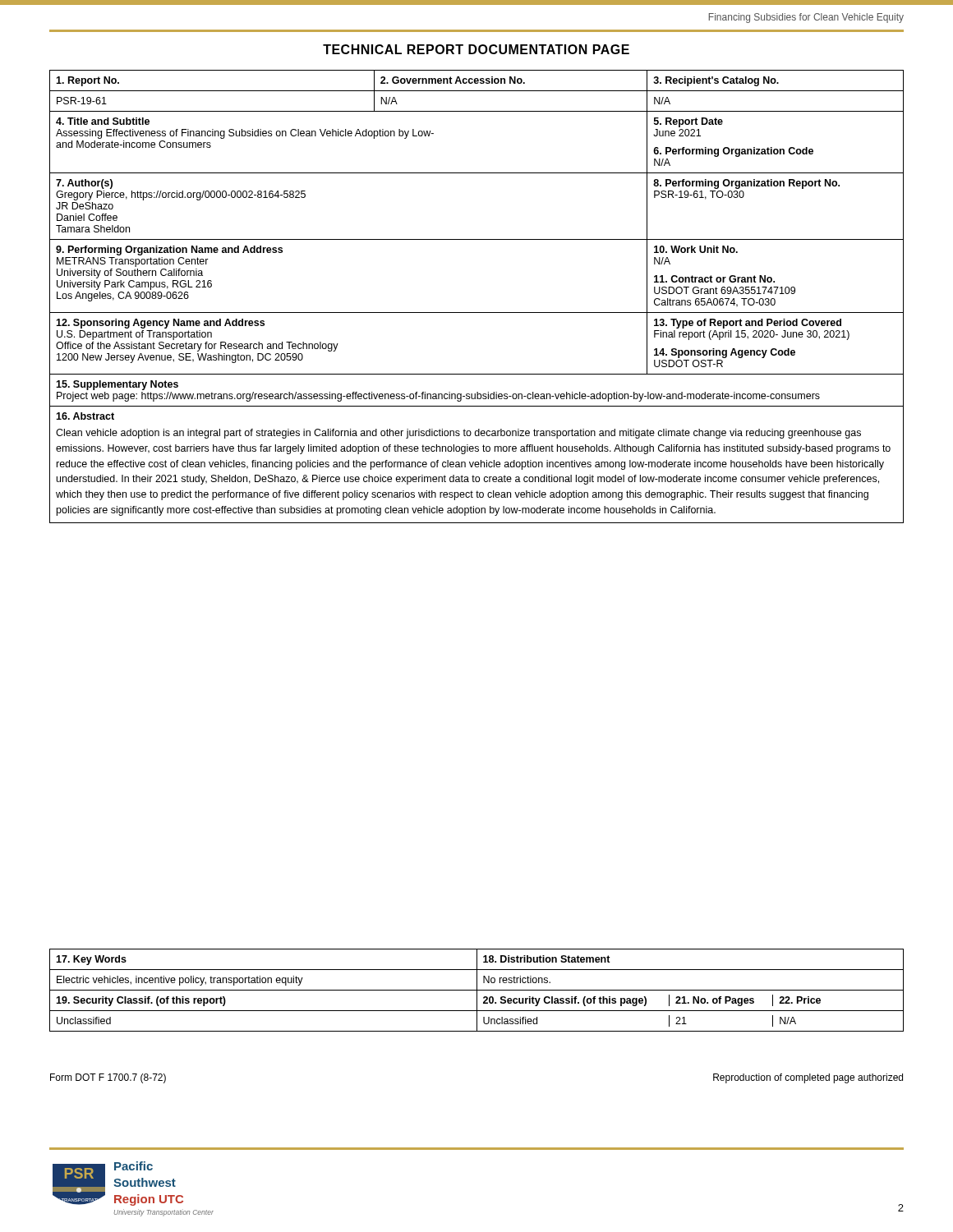Point to the block beginning "Form DOT F"

(108, 1078)
